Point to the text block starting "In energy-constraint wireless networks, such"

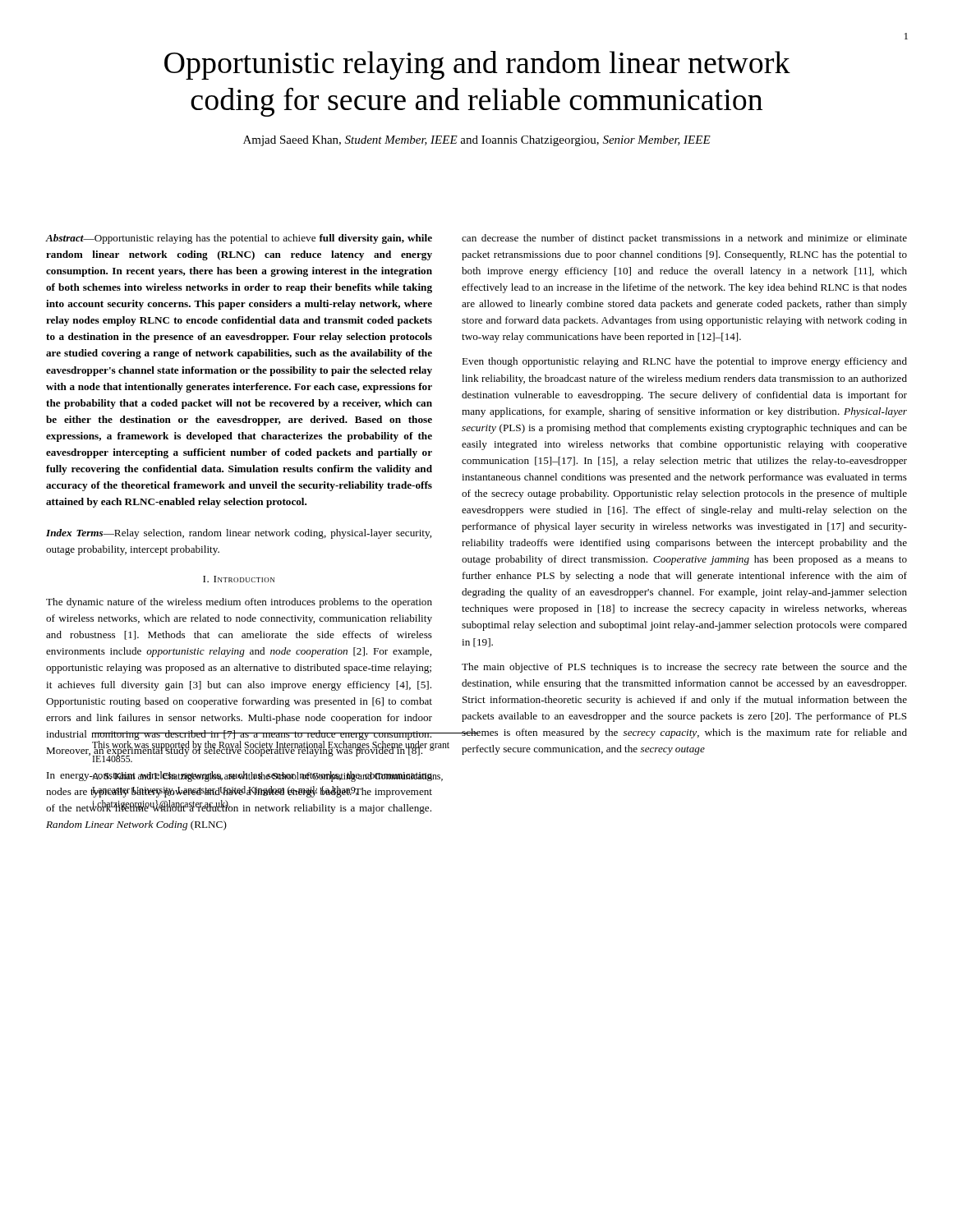pyautogui.click(x=239, y=800)
